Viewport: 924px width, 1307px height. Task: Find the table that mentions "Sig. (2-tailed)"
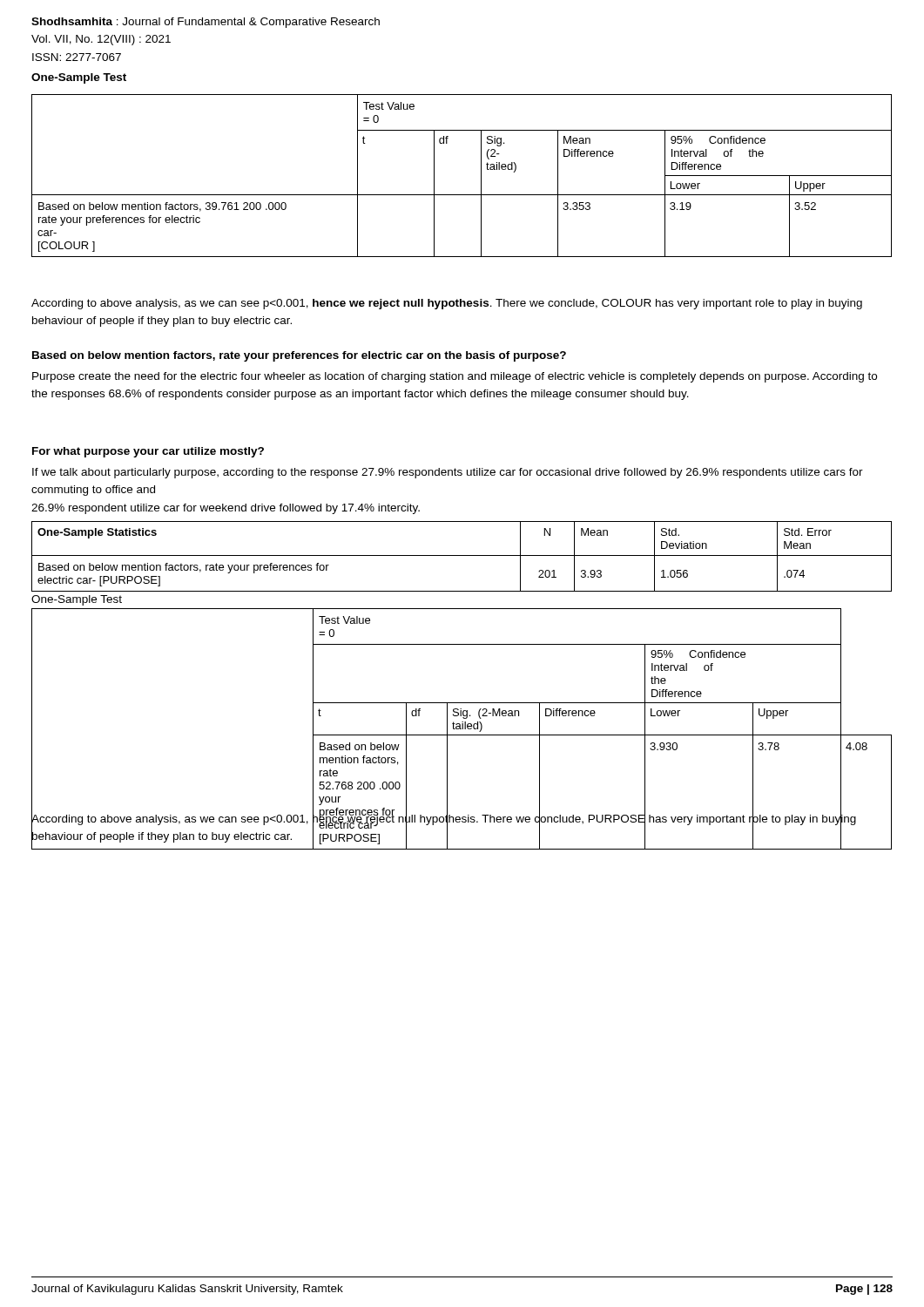click(x=462, y=772)
